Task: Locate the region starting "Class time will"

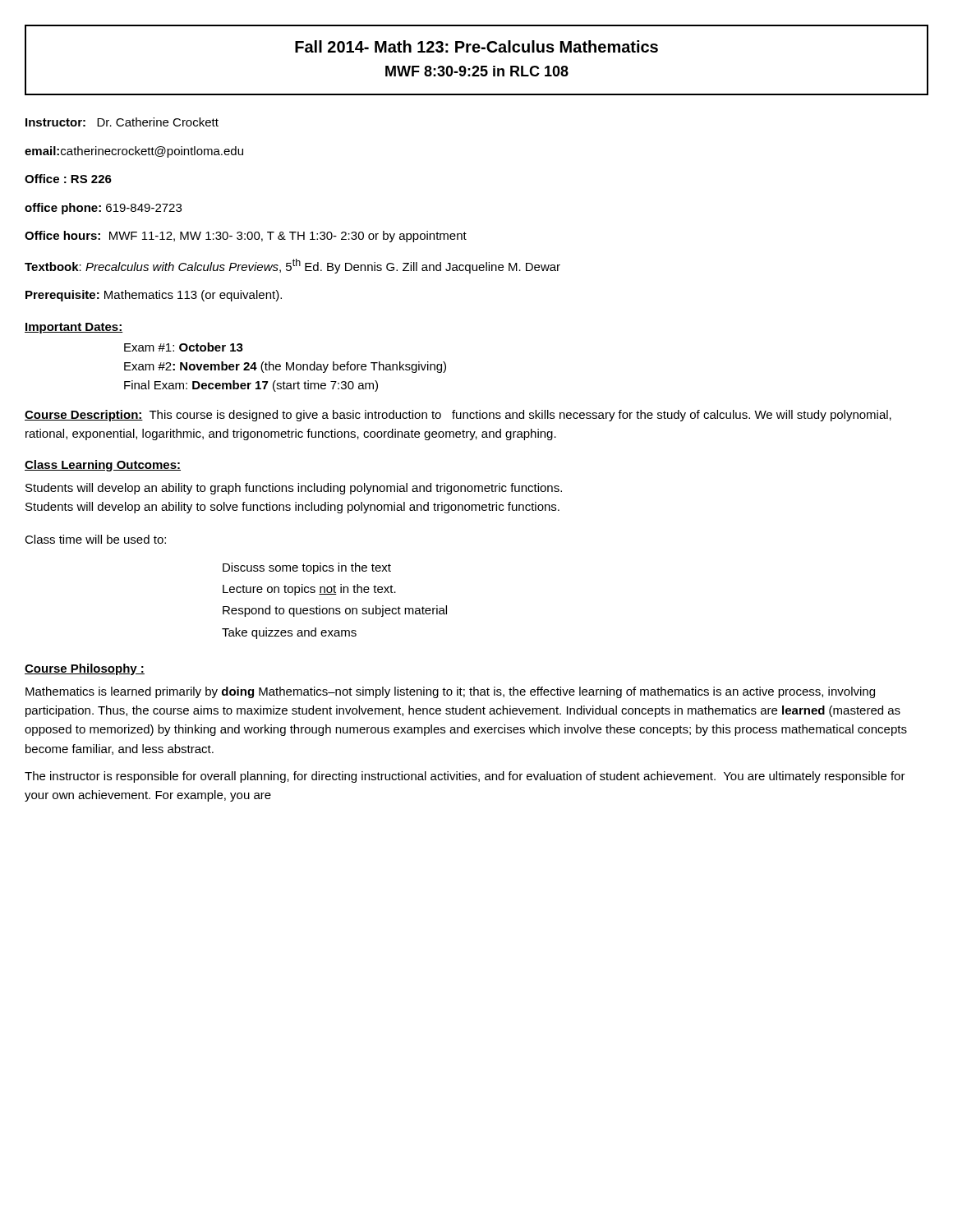Action: pyautogui.click(x=96, y=539)
